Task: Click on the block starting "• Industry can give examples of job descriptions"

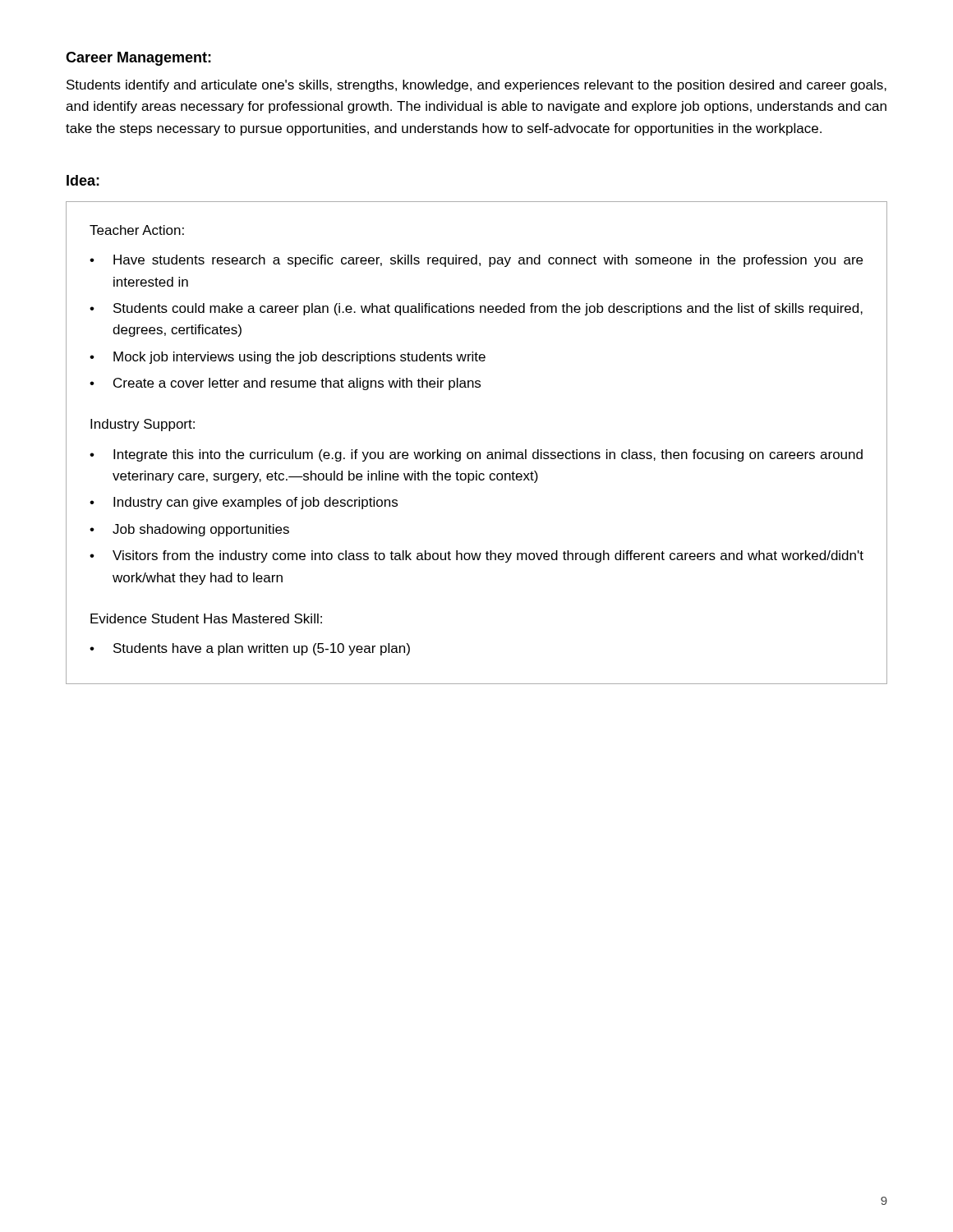Action: 244,503
